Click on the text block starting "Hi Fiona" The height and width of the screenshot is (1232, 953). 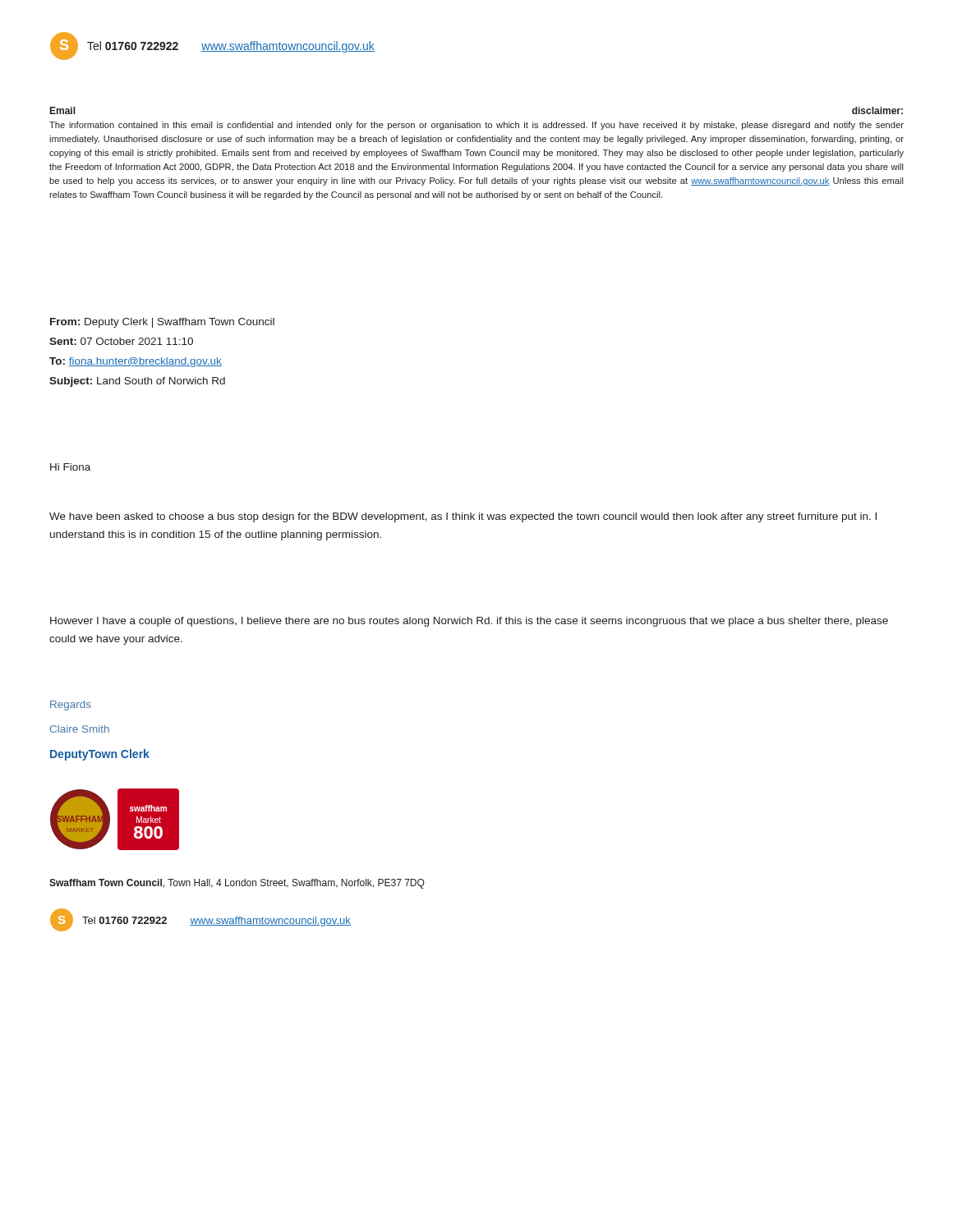tap(70, 467)
